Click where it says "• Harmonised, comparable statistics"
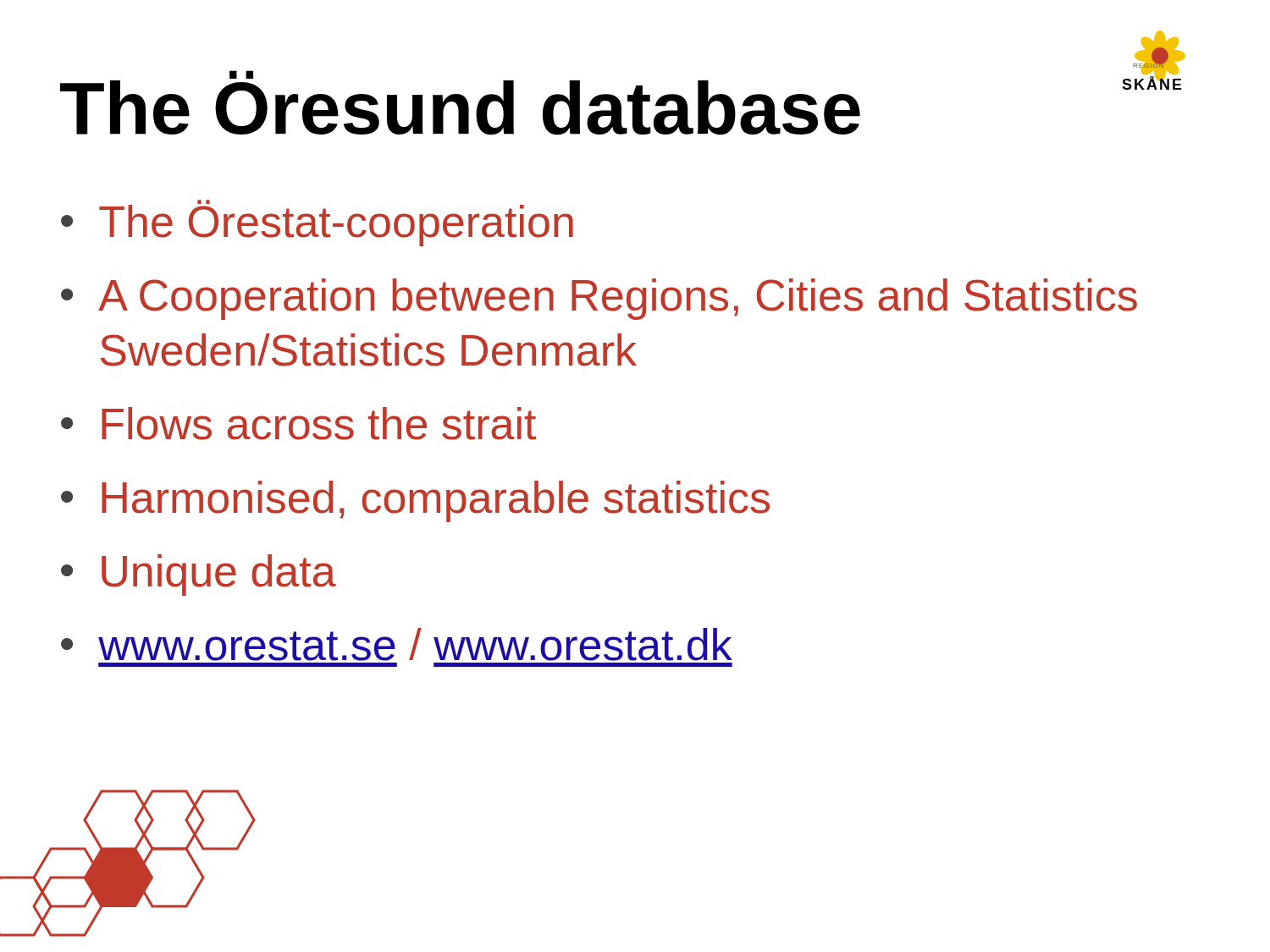Screen dimensions: 952x1270 pos(415,498)
